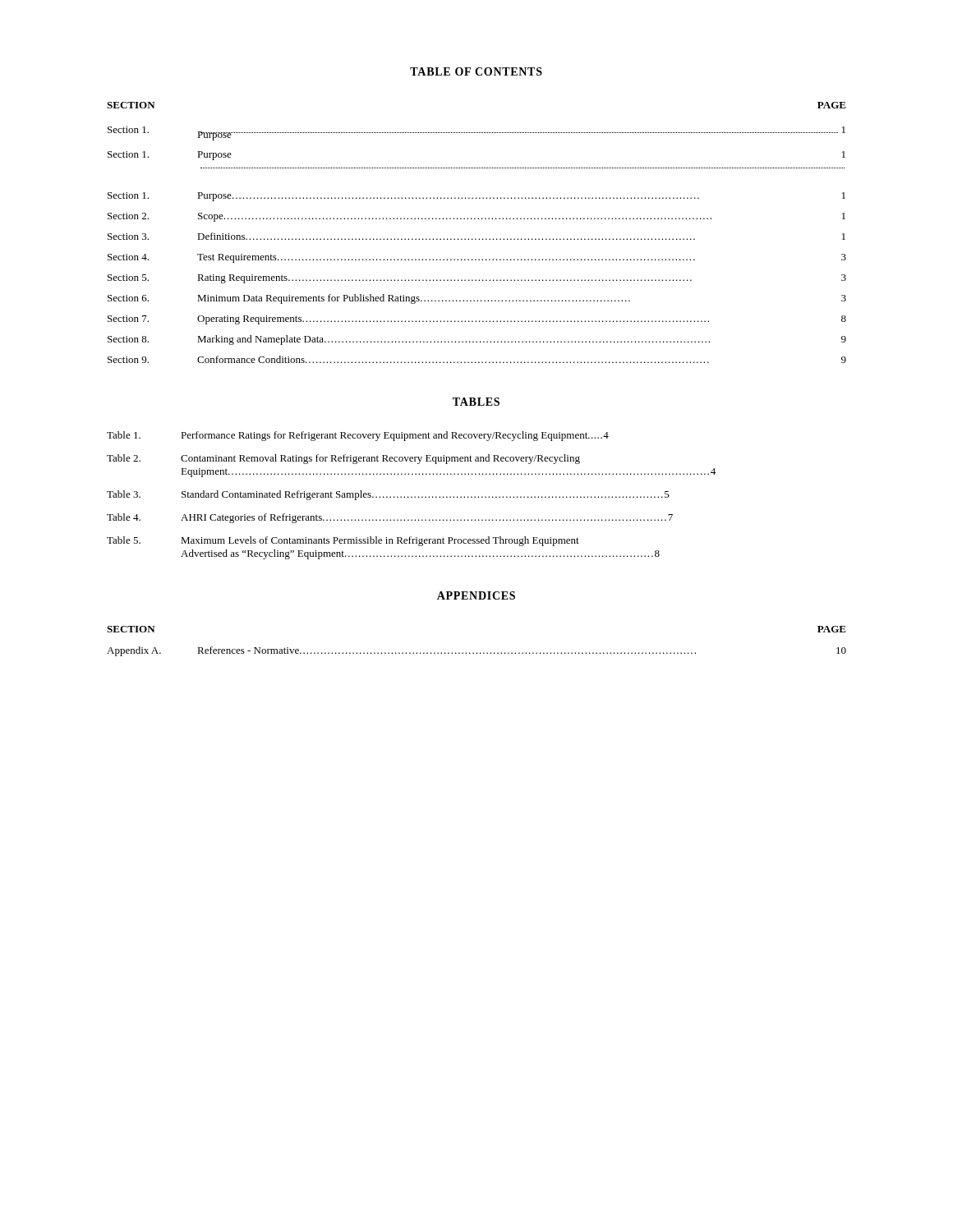The height and width of the screenshot is (1232, 953).
Task: Navigate to the element starting "Table 4. AHRI Categories of Refrigerants"
Action: (476, 517)
